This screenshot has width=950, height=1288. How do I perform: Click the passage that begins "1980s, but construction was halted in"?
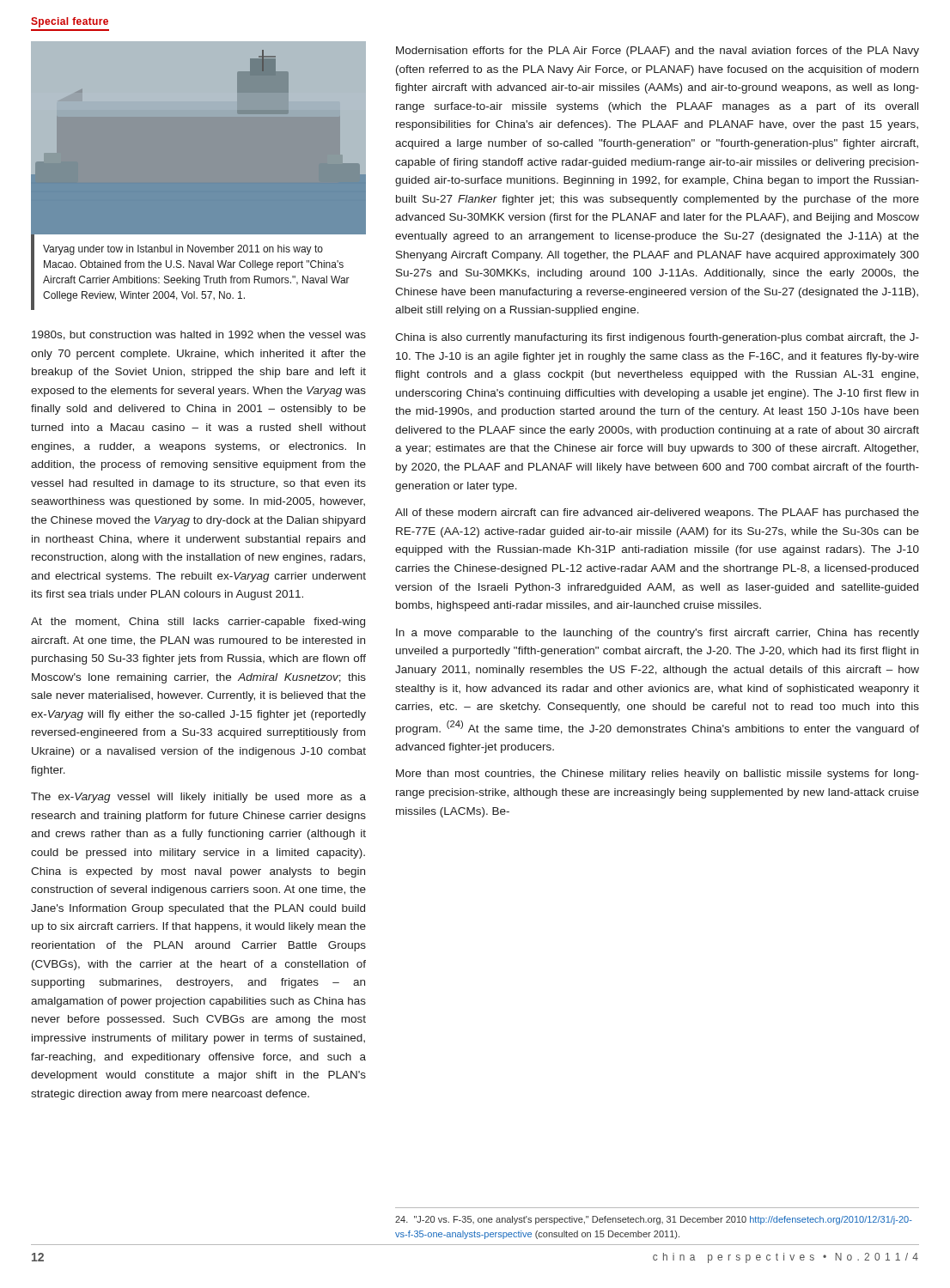tap(198, 465)
